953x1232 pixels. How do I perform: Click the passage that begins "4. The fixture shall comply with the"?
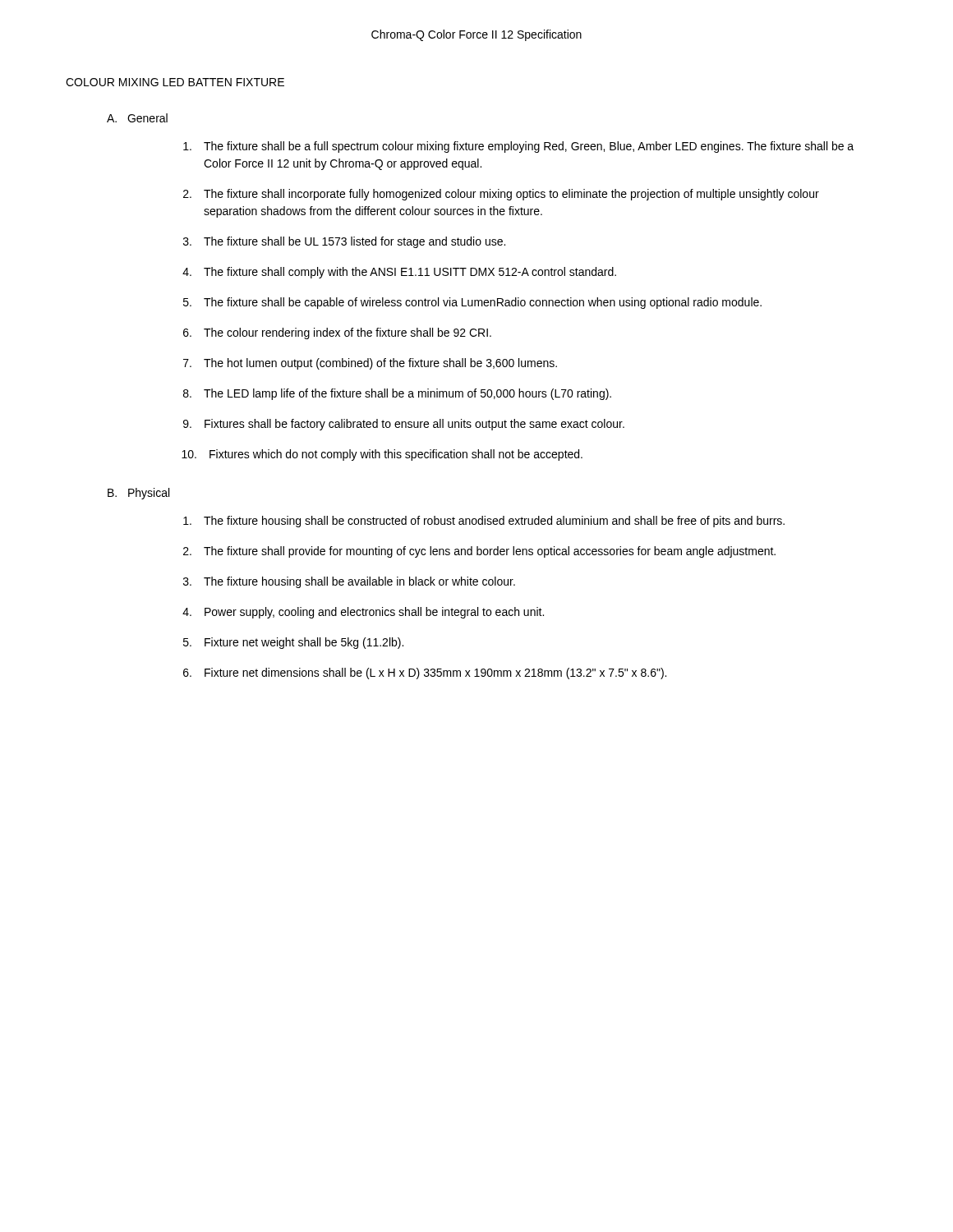[516, 272]
